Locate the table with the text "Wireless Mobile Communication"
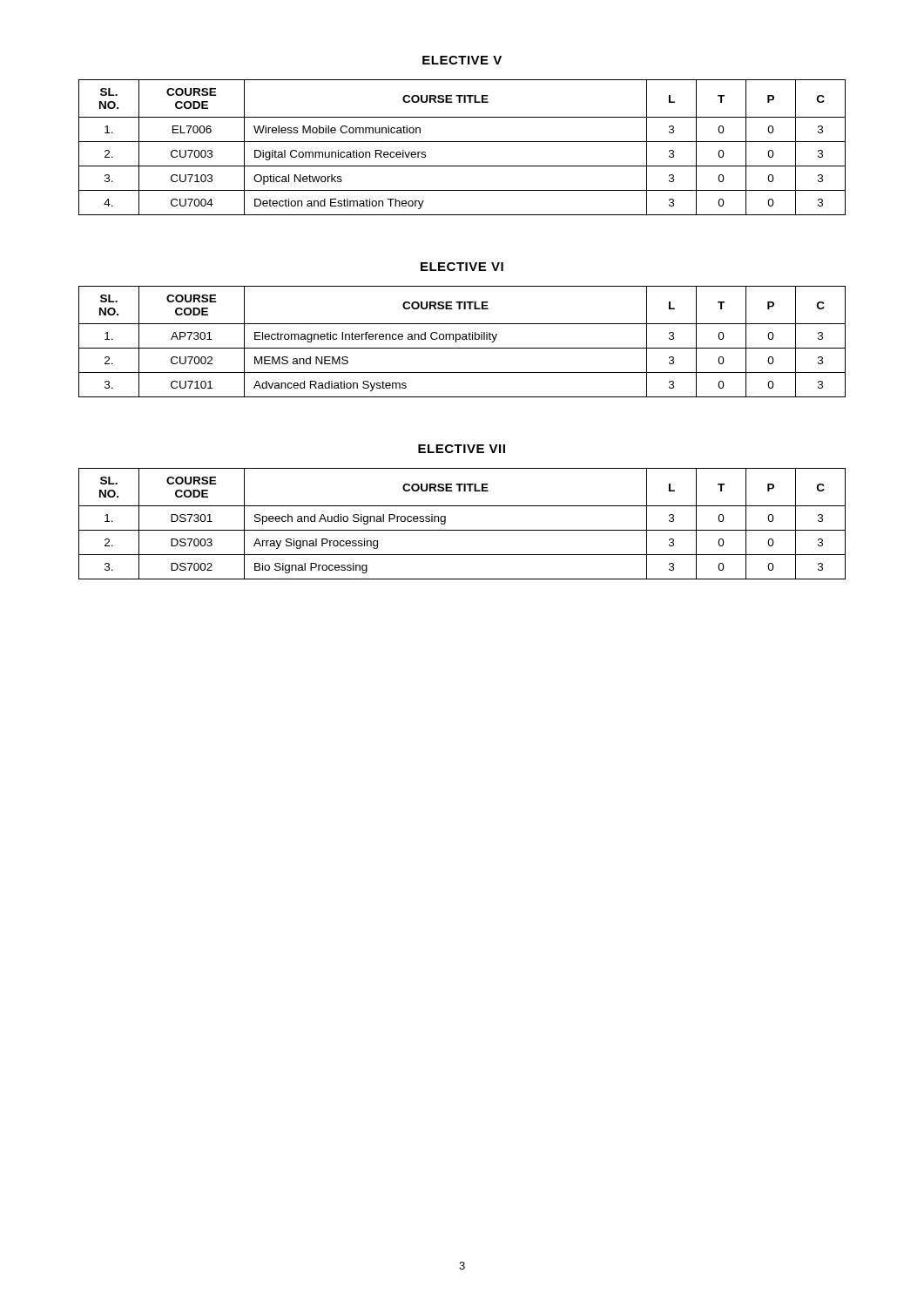The width and height of the screenshot is (924, 1307). [462, 147]
